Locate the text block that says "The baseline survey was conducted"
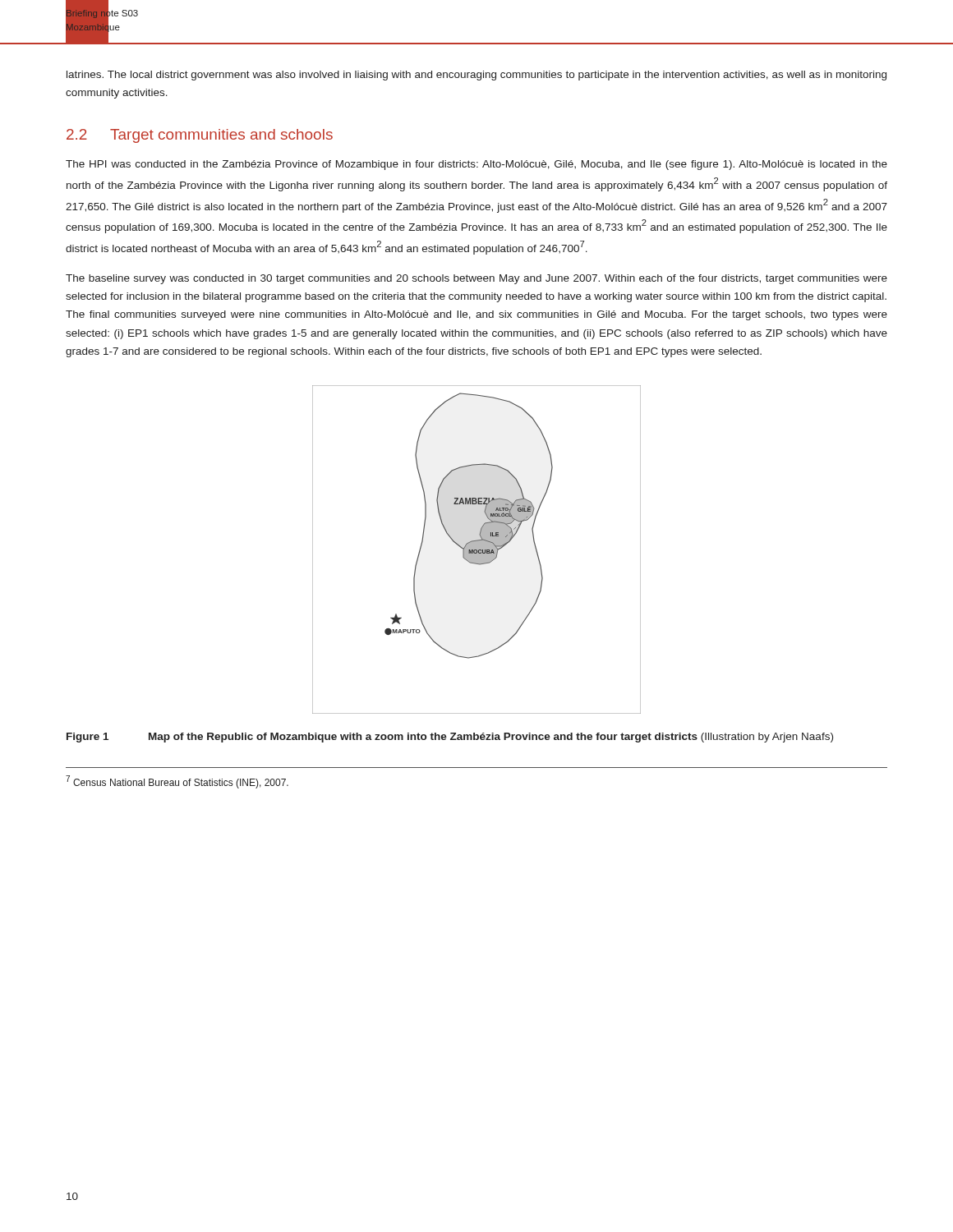This screenshot has width=953, height=1232. pyautogui.click(x=476, y=314)
